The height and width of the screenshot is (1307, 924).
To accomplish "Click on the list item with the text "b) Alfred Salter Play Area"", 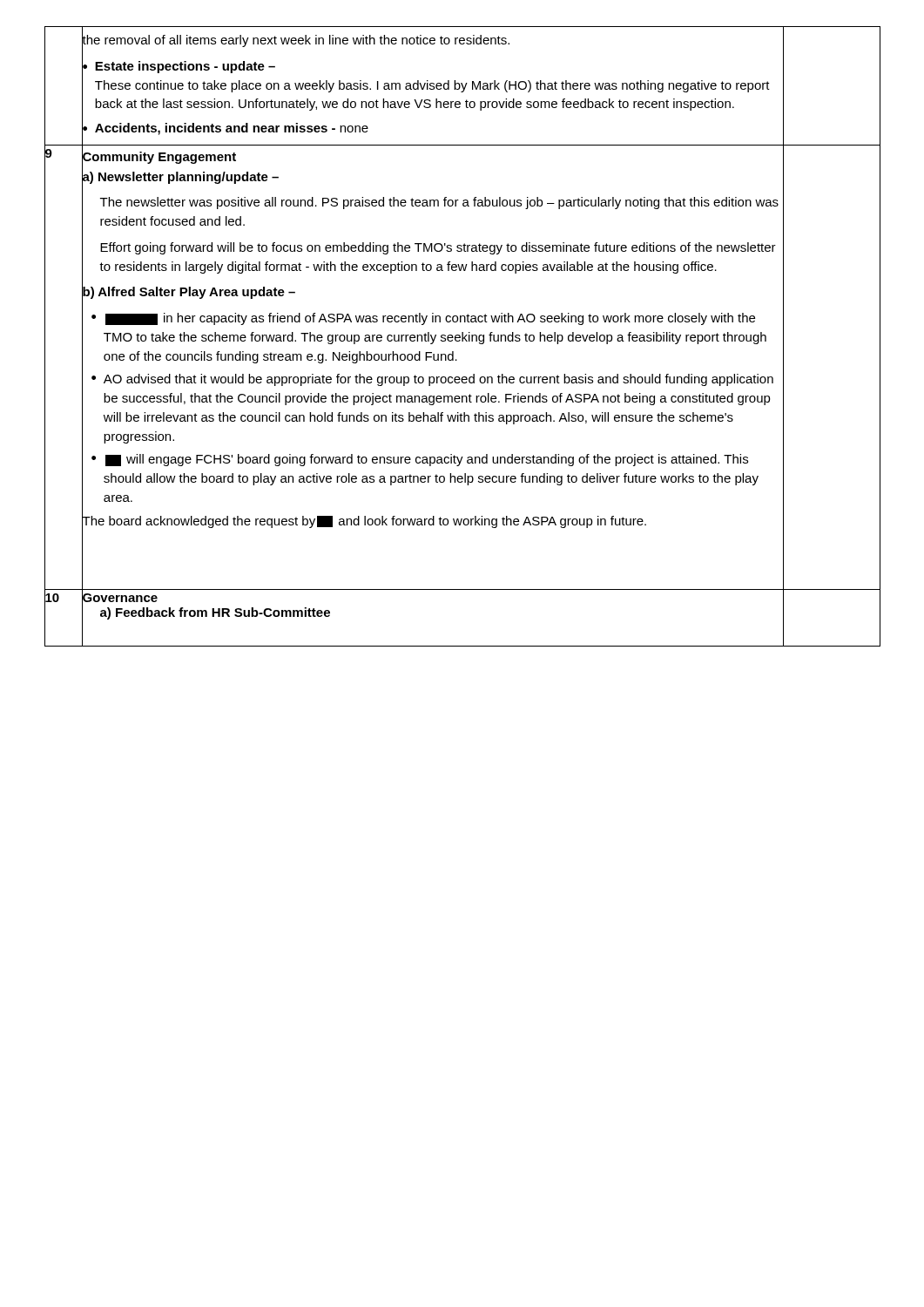I will 189,292.
